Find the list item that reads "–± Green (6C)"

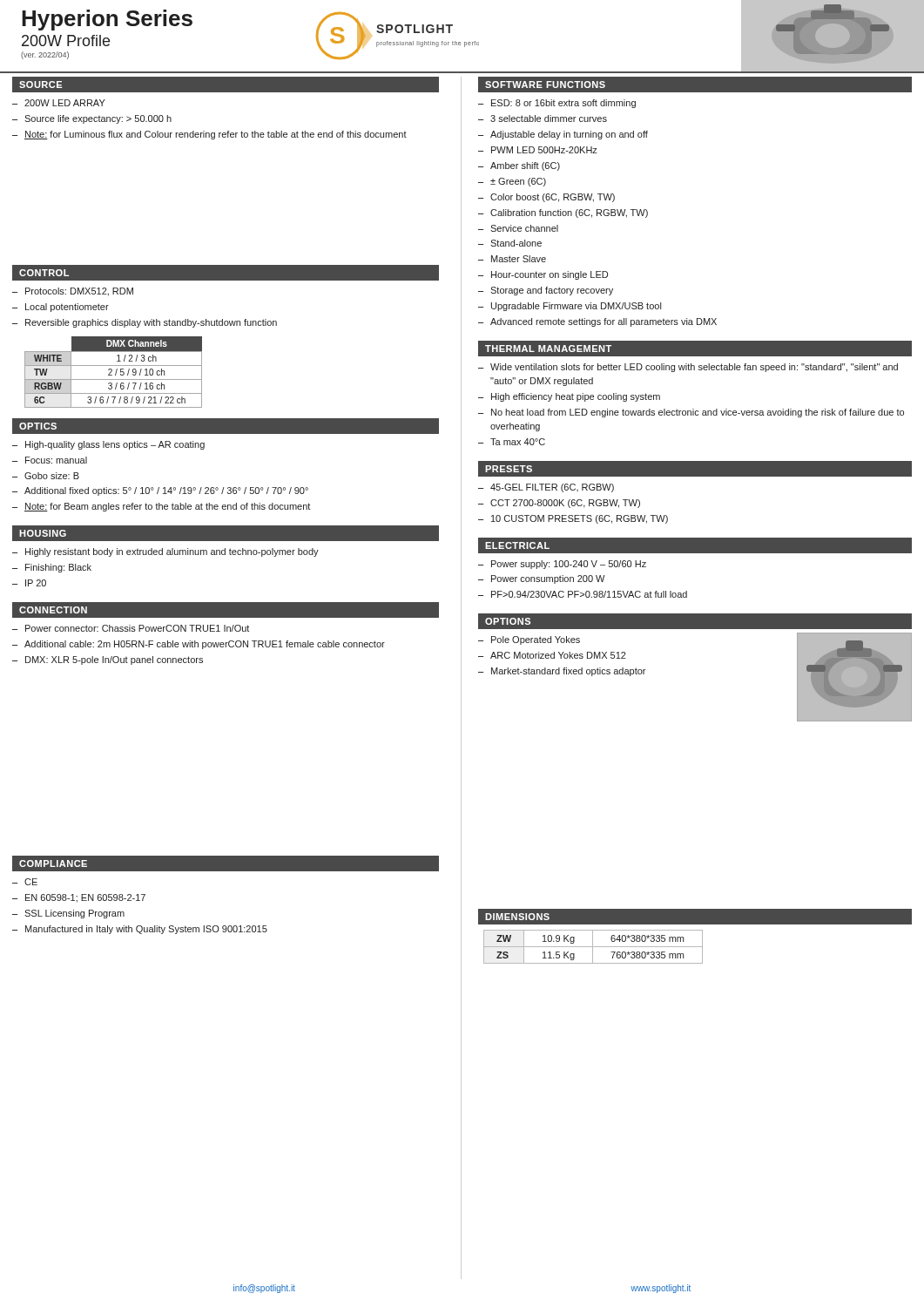tap(512, 182)
